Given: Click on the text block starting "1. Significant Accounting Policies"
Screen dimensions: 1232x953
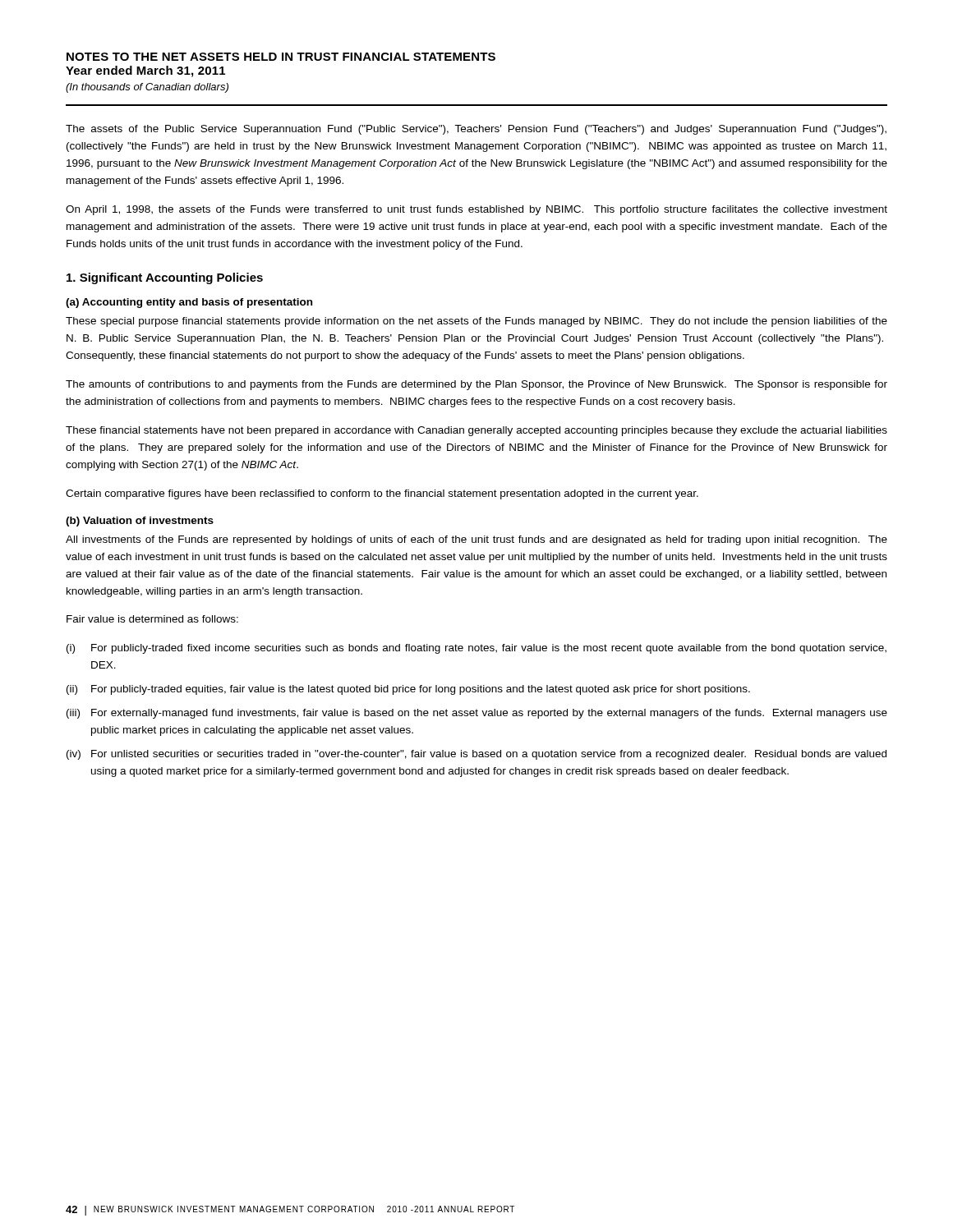Looking at the screenshot, I should (x=164, y=278).
